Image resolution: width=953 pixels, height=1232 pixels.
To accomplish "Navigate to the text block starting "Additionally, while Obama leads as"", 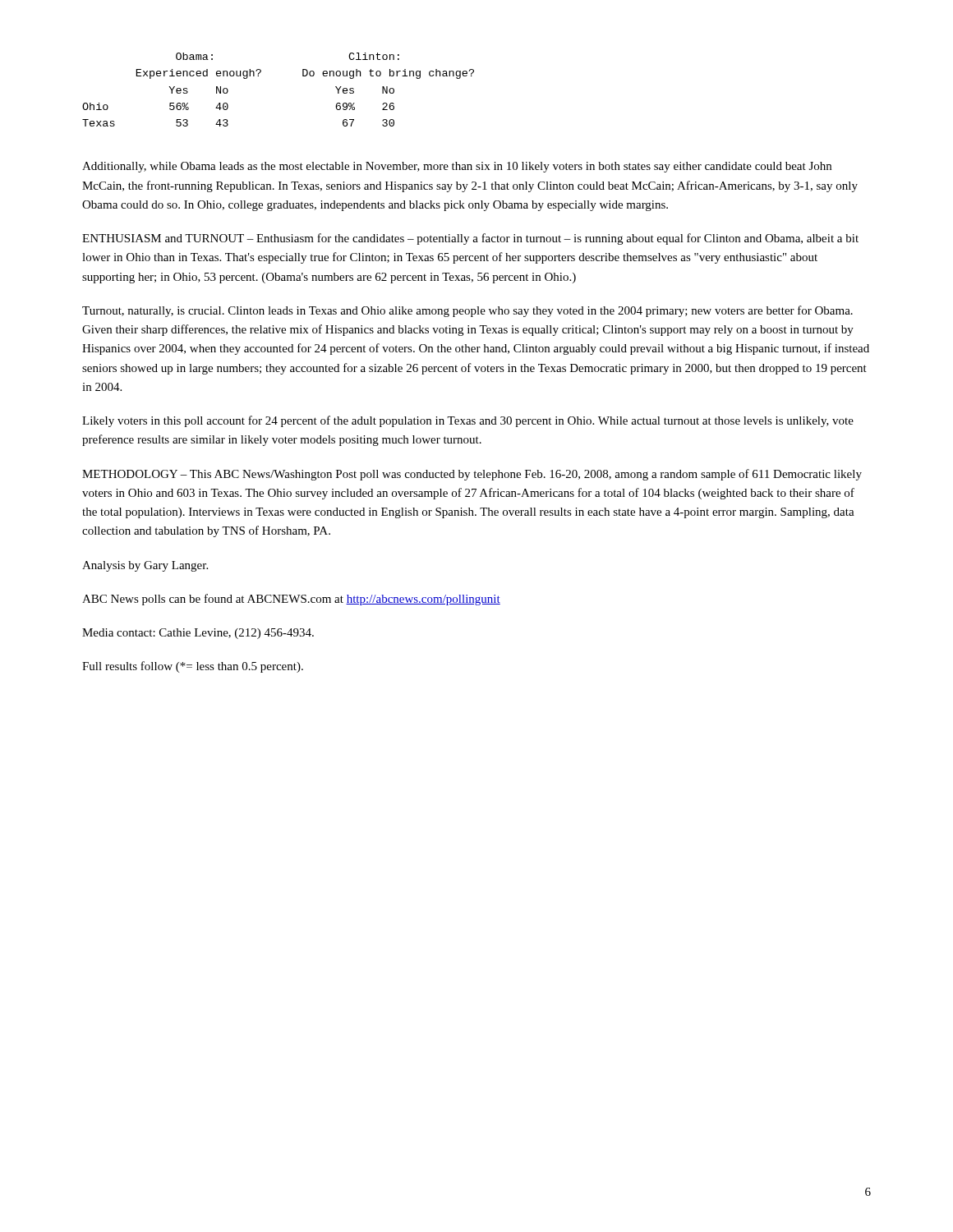I will (470, 185).
